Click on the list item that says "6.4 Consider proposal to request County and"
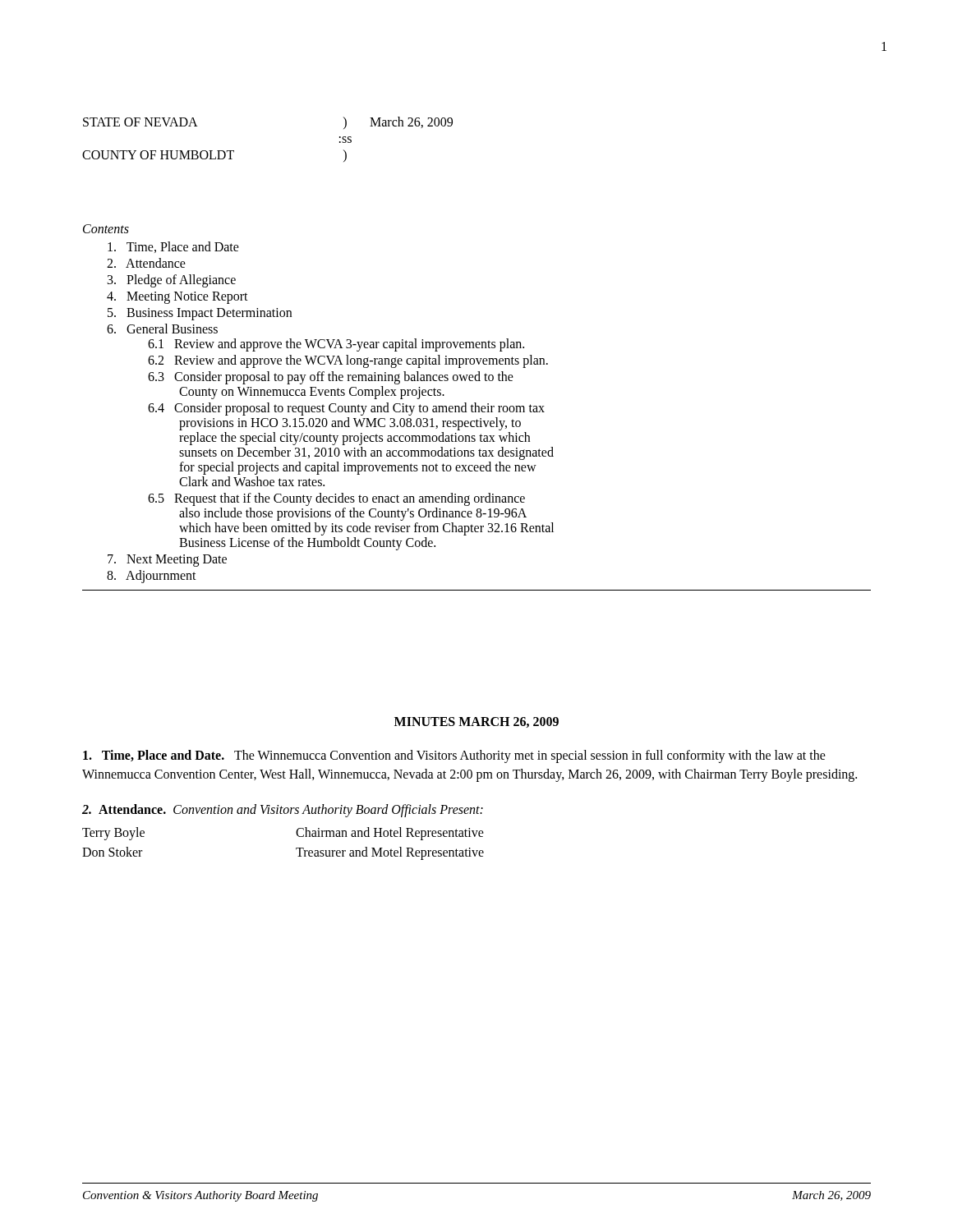This screenshot has width=953, height=1232. (509, 445)
